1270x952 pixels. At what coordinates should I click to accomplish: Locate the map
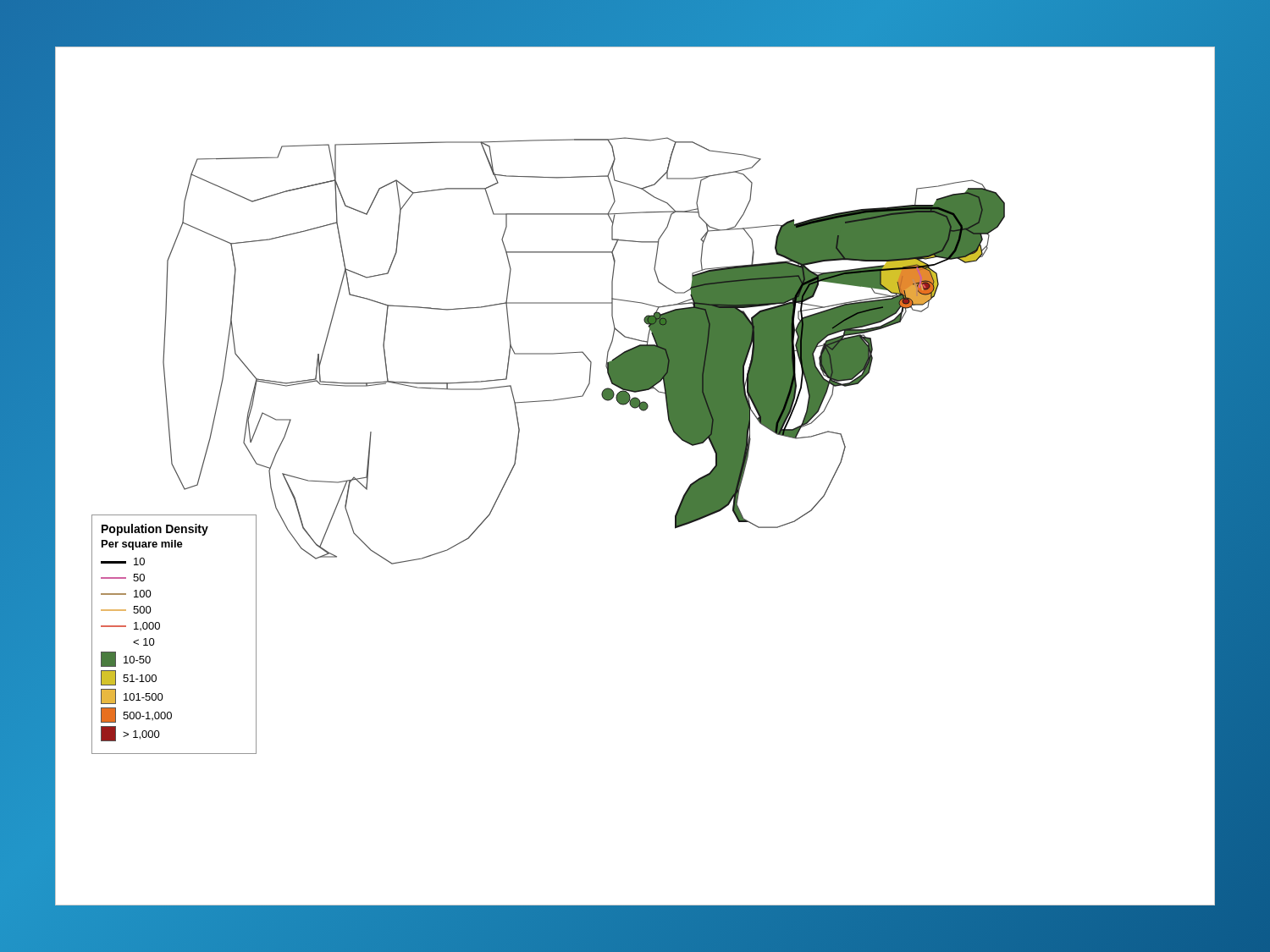pyautogui.click(x=636, y=477)
